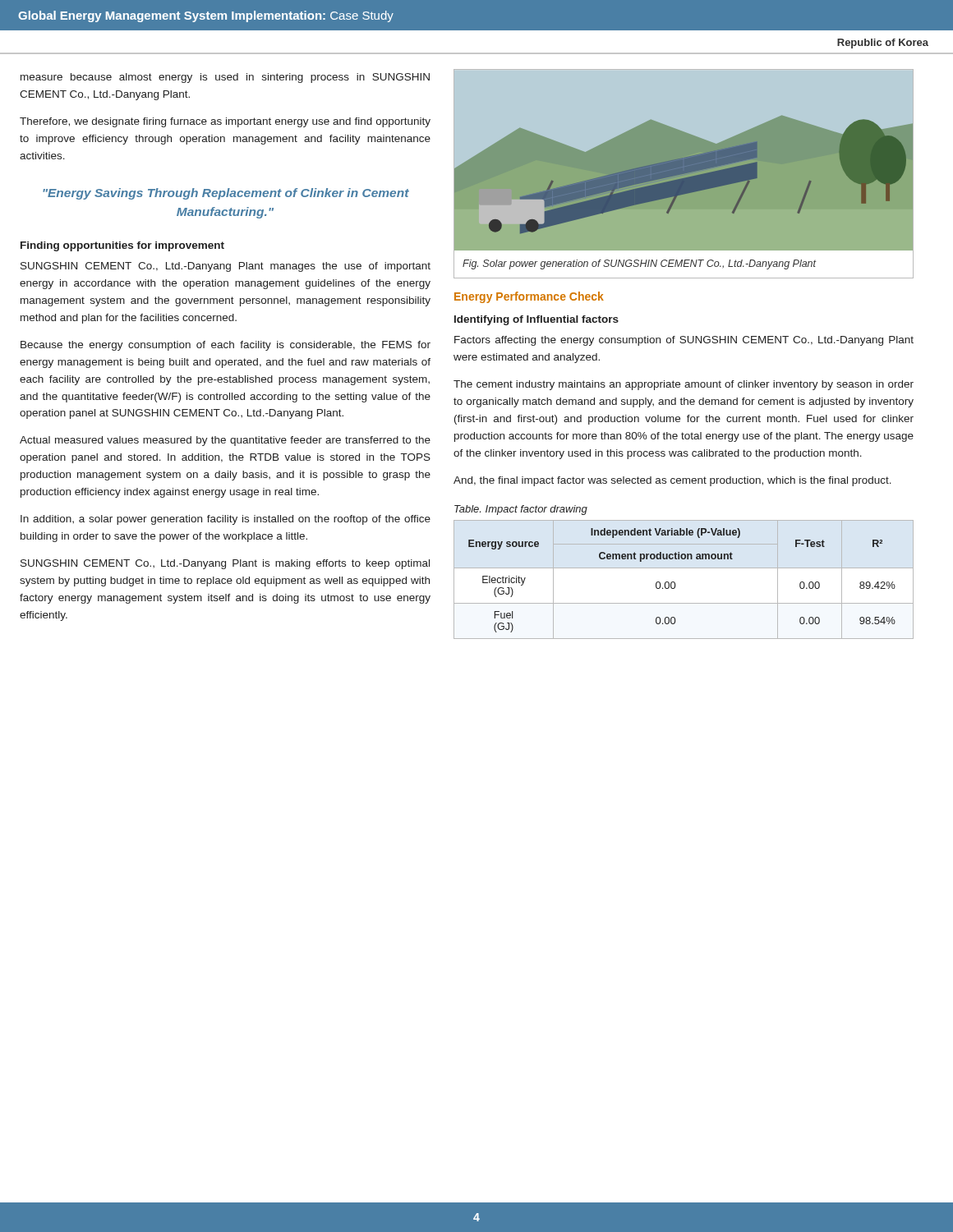Point to the region starting "Finding opportunities for improvement"

coord(122,245)
